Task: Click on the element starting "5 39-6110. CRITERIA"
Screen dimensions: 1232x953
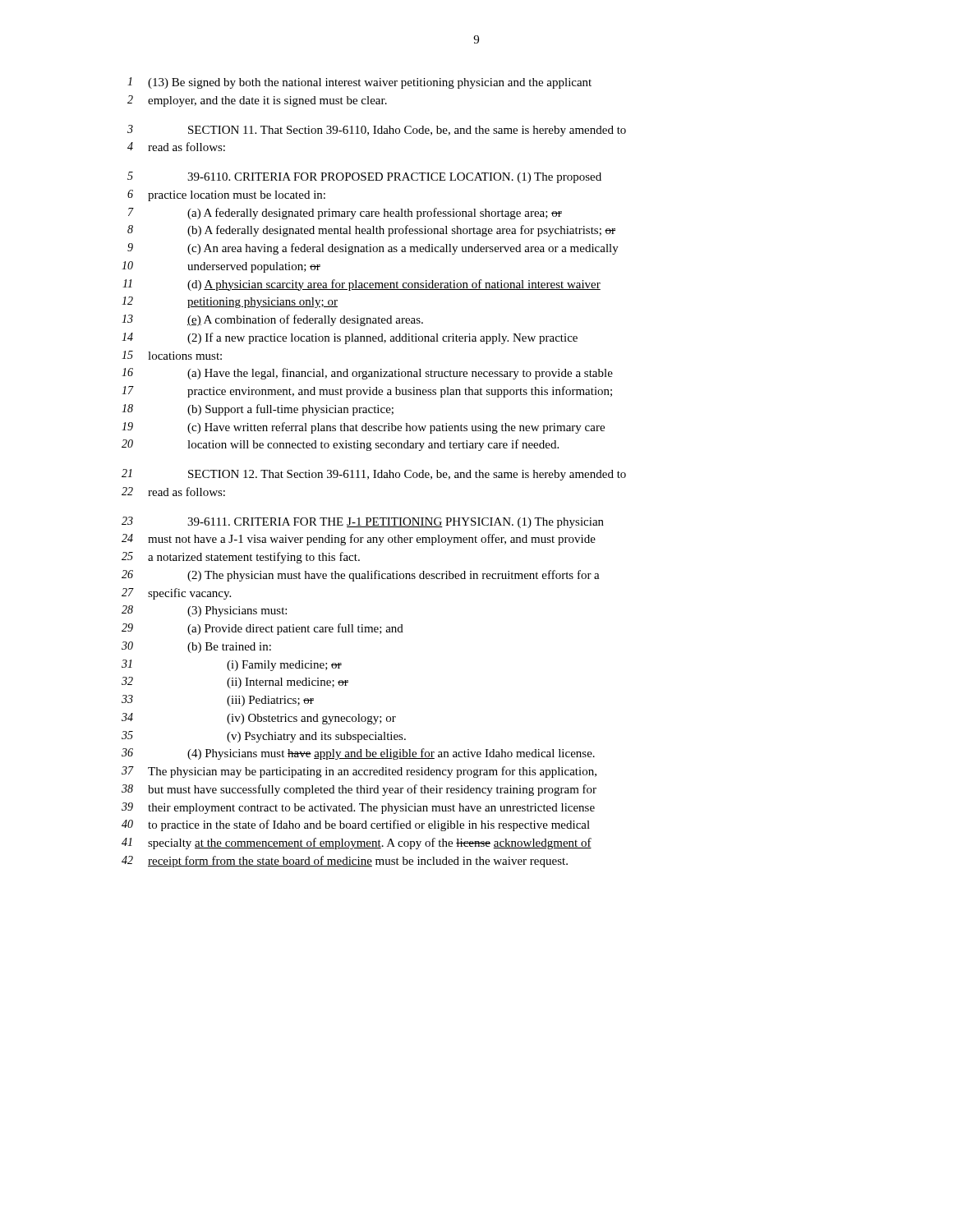Action: click(485, 186)
